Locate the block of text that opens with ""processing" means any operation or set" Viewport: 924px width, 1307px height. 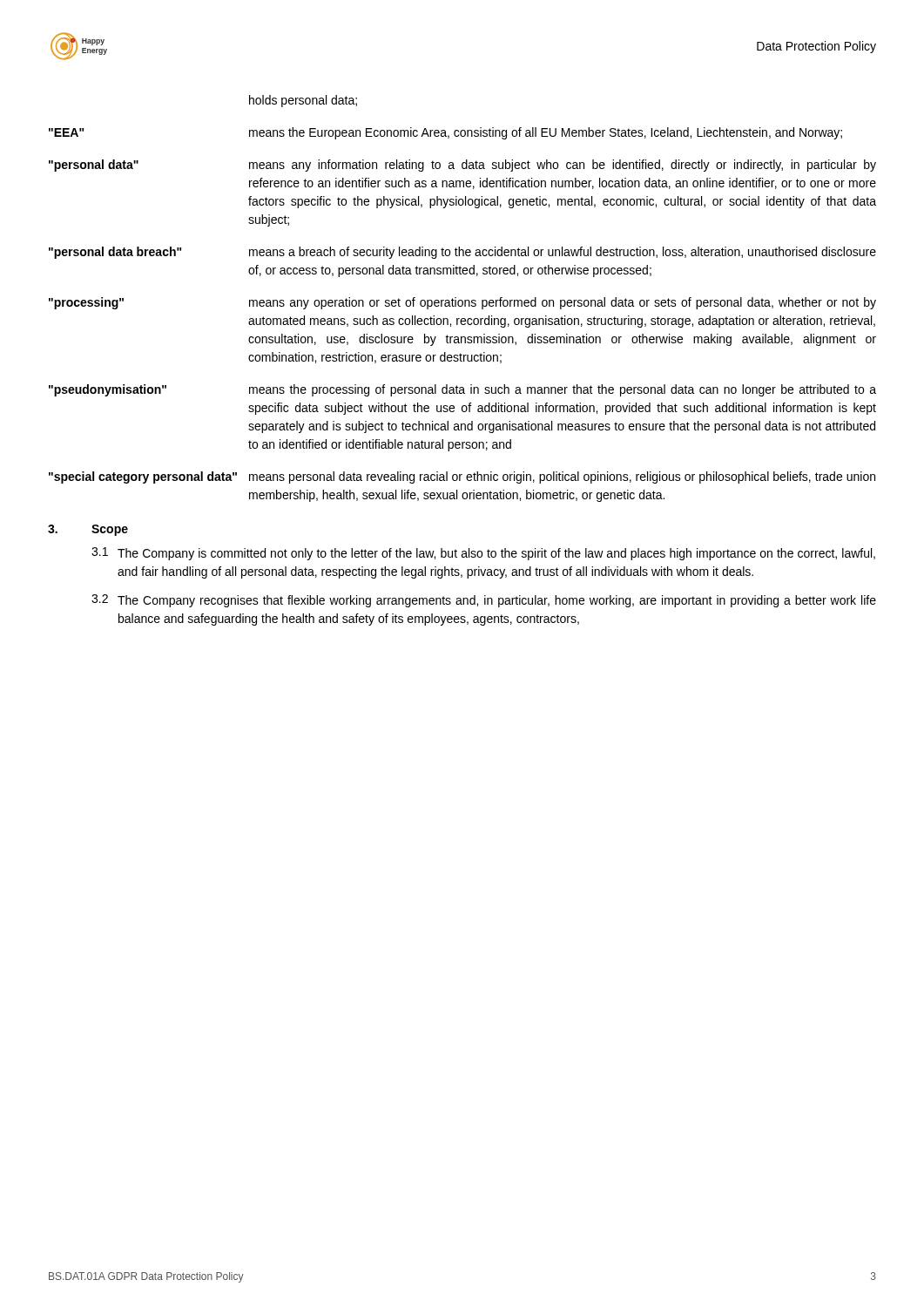[x=462, y=330]
